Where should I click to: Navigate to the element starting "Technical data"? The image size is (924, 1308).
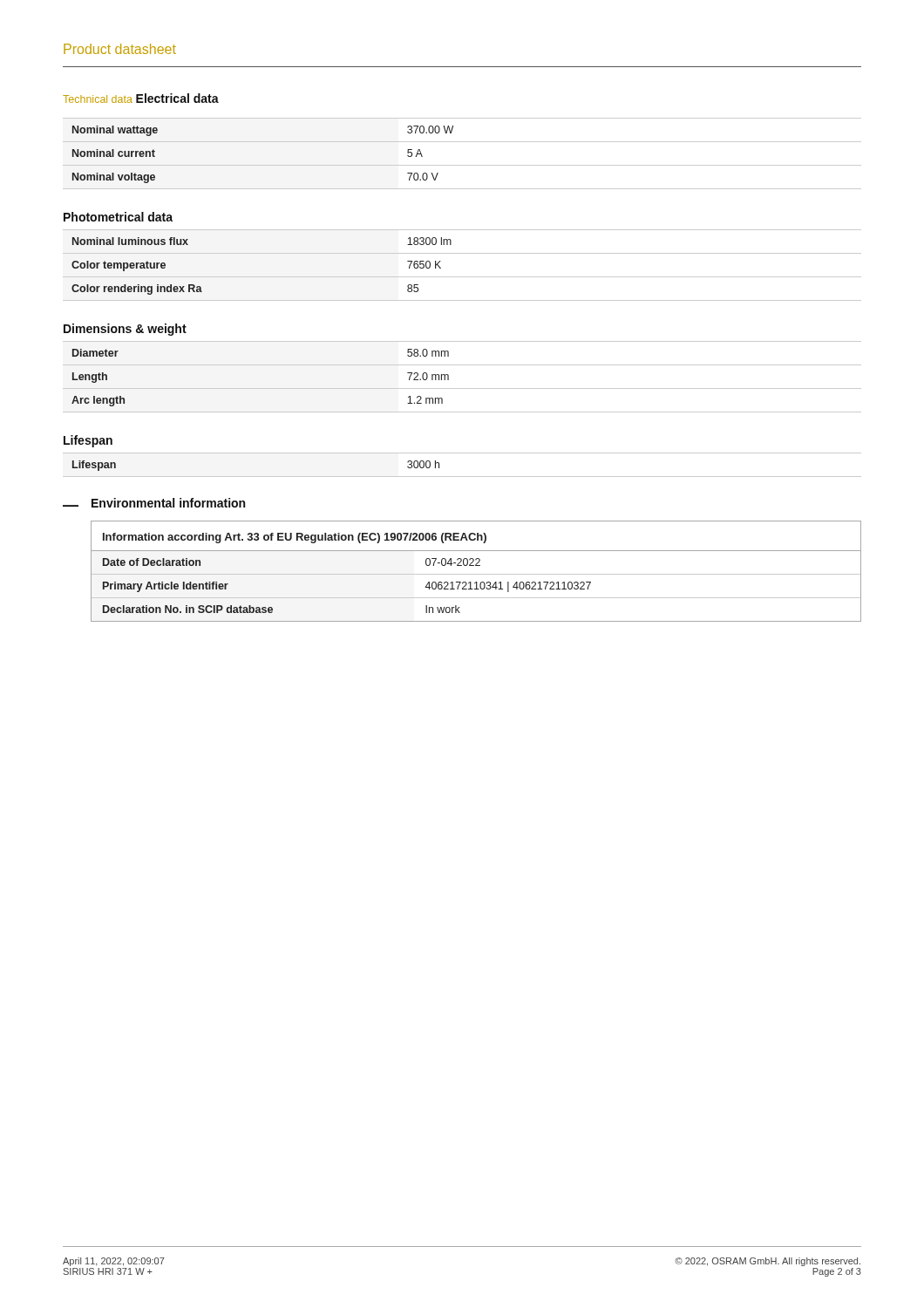coord(98,99)
